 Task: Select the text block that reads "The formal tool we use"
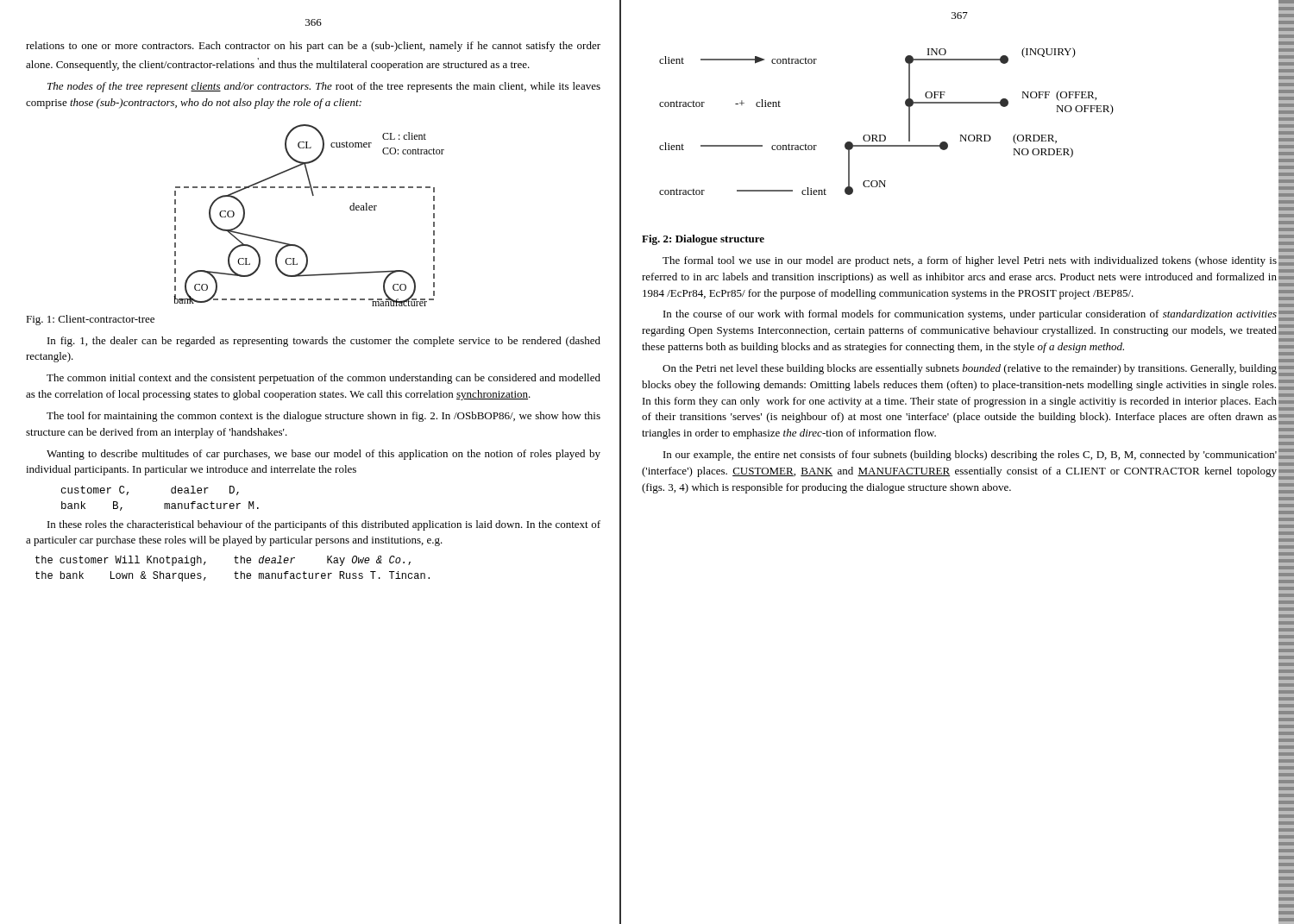(959, 277)
